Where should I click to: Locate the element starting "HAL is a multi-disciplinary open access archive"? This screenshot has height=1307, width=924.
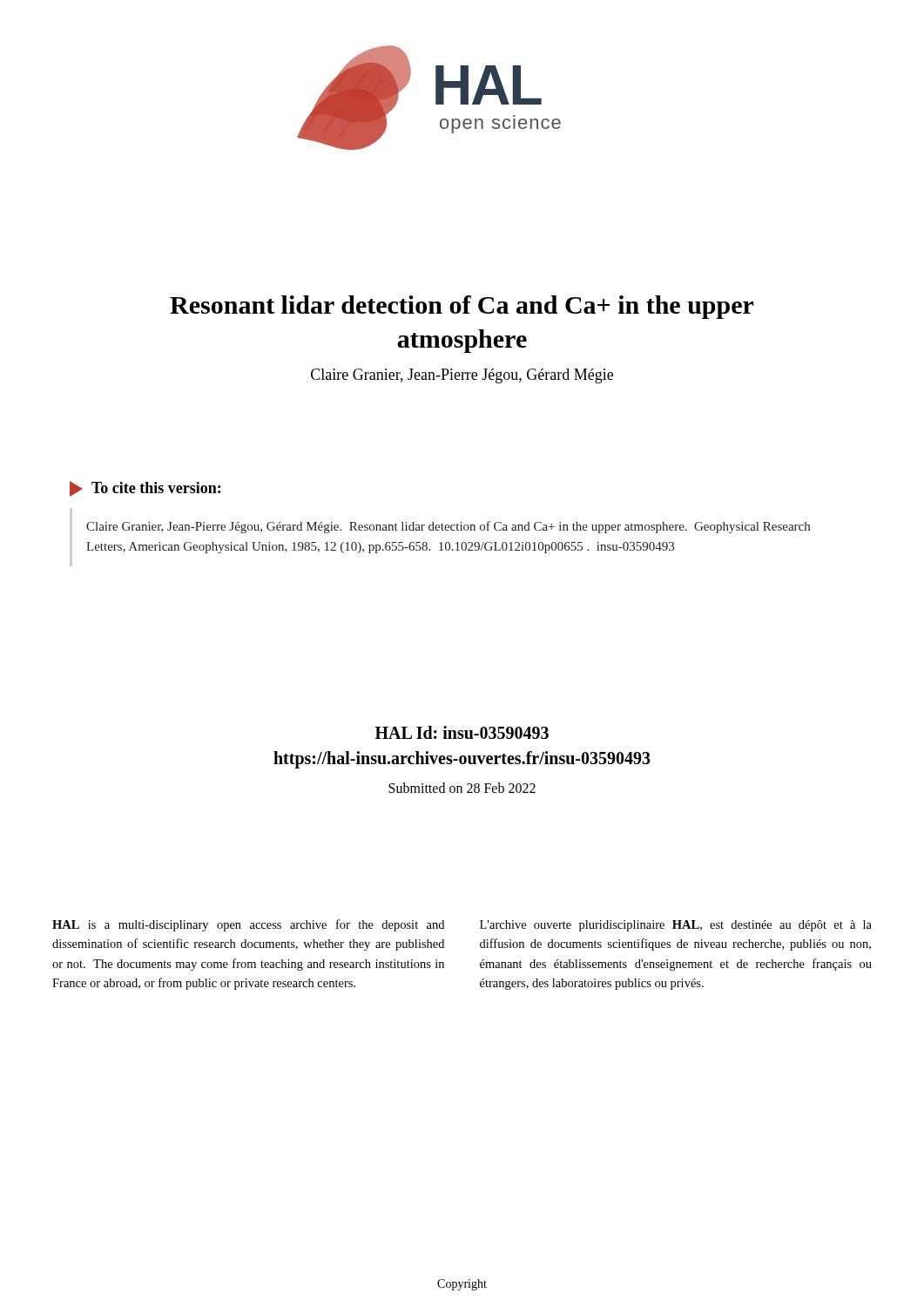point(248,954)
